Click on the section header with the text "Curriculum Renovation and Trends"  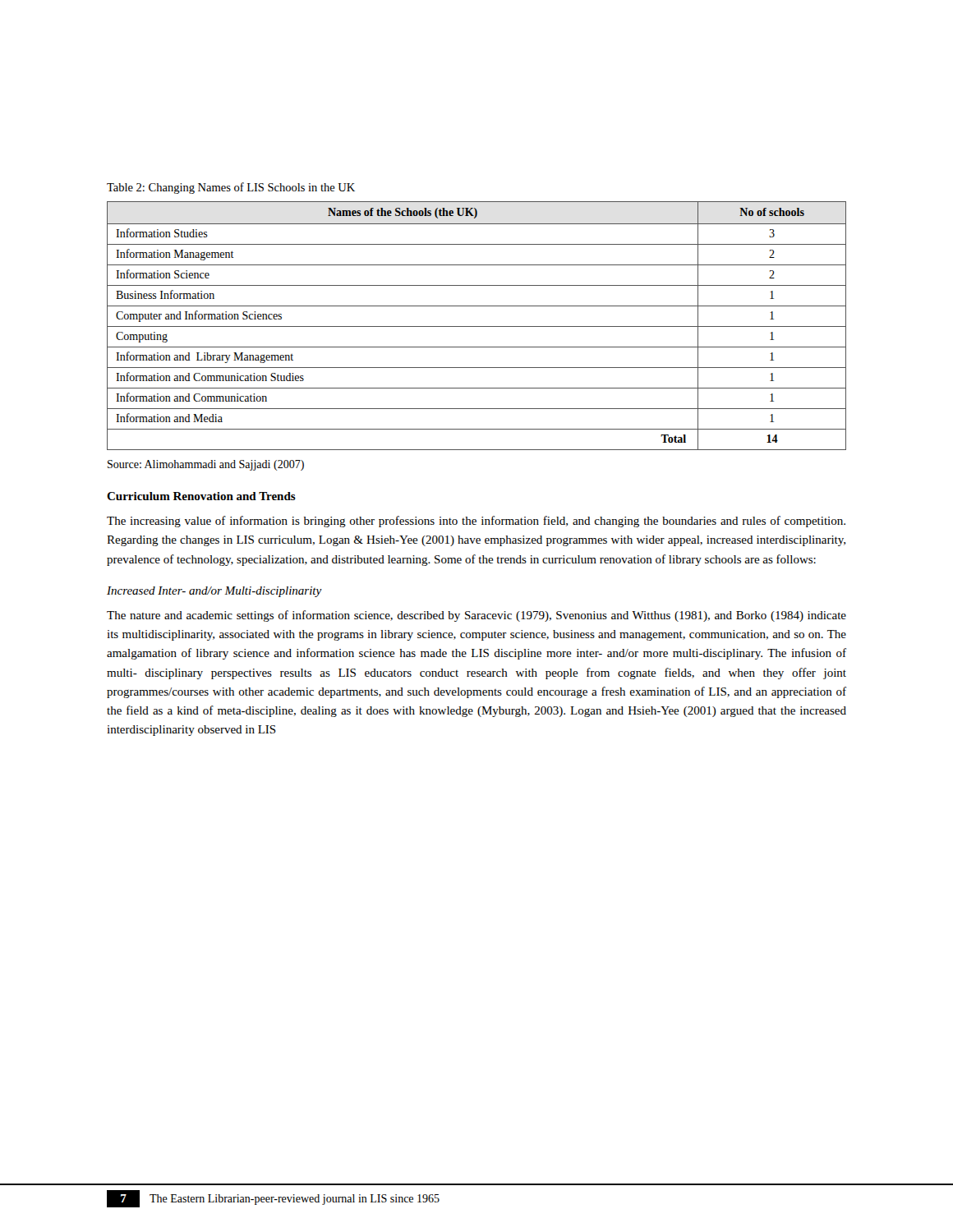(201, 496)
